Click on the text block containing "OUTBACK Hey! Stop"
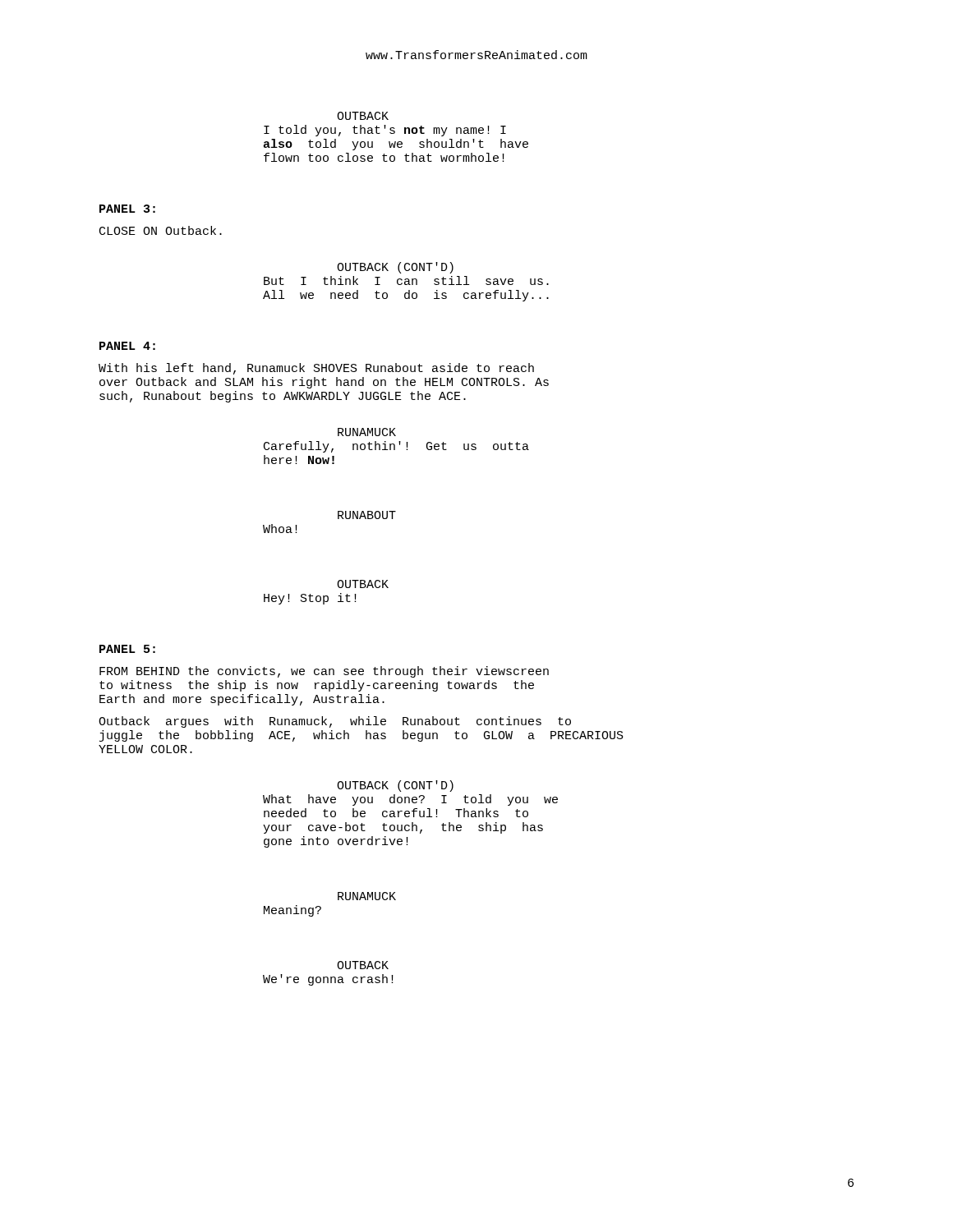This screenshot has height=1232, width=953. point(326,599)
